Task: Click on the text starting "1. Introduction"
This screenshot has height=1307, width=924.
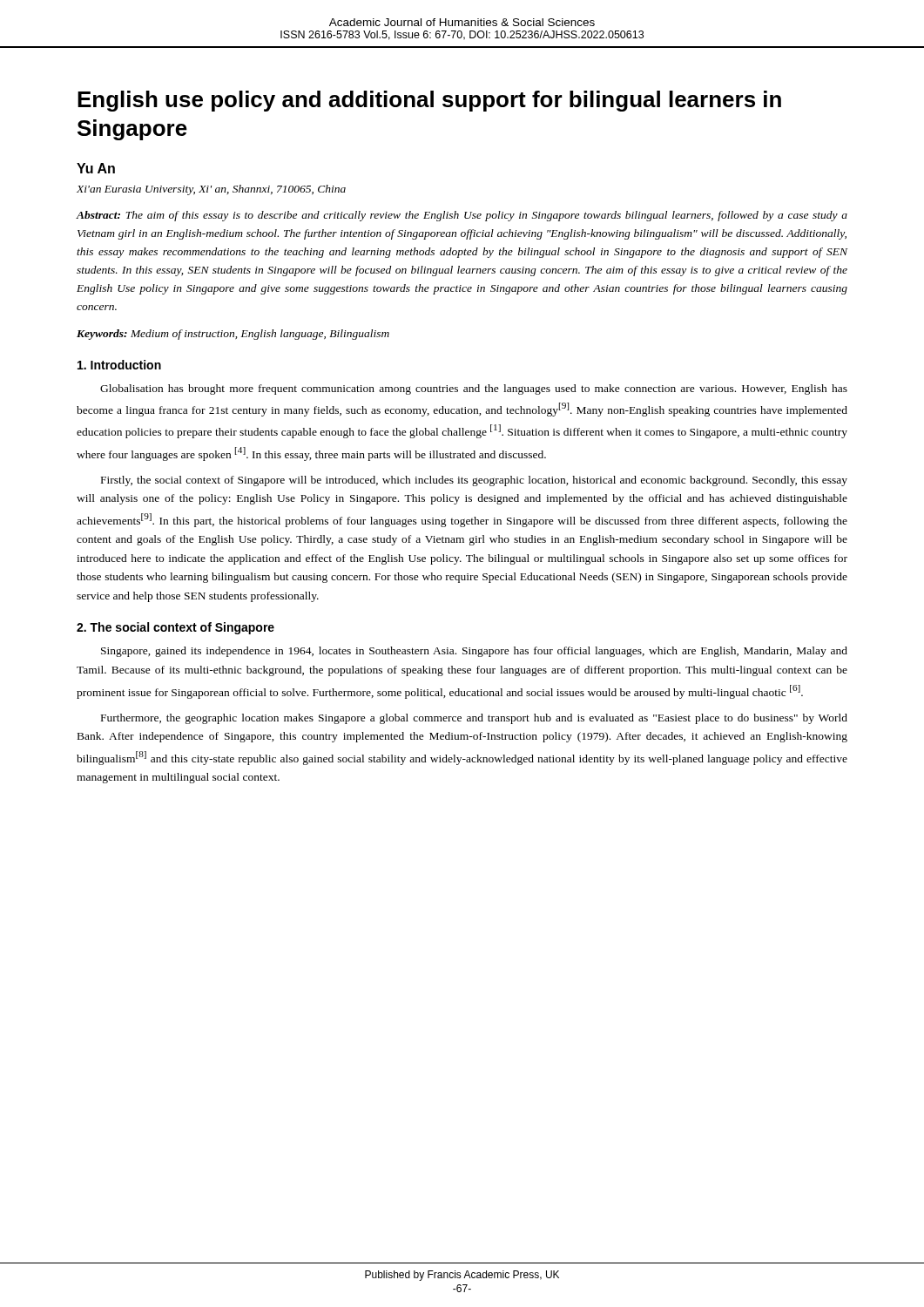Action: click(119, 365)
